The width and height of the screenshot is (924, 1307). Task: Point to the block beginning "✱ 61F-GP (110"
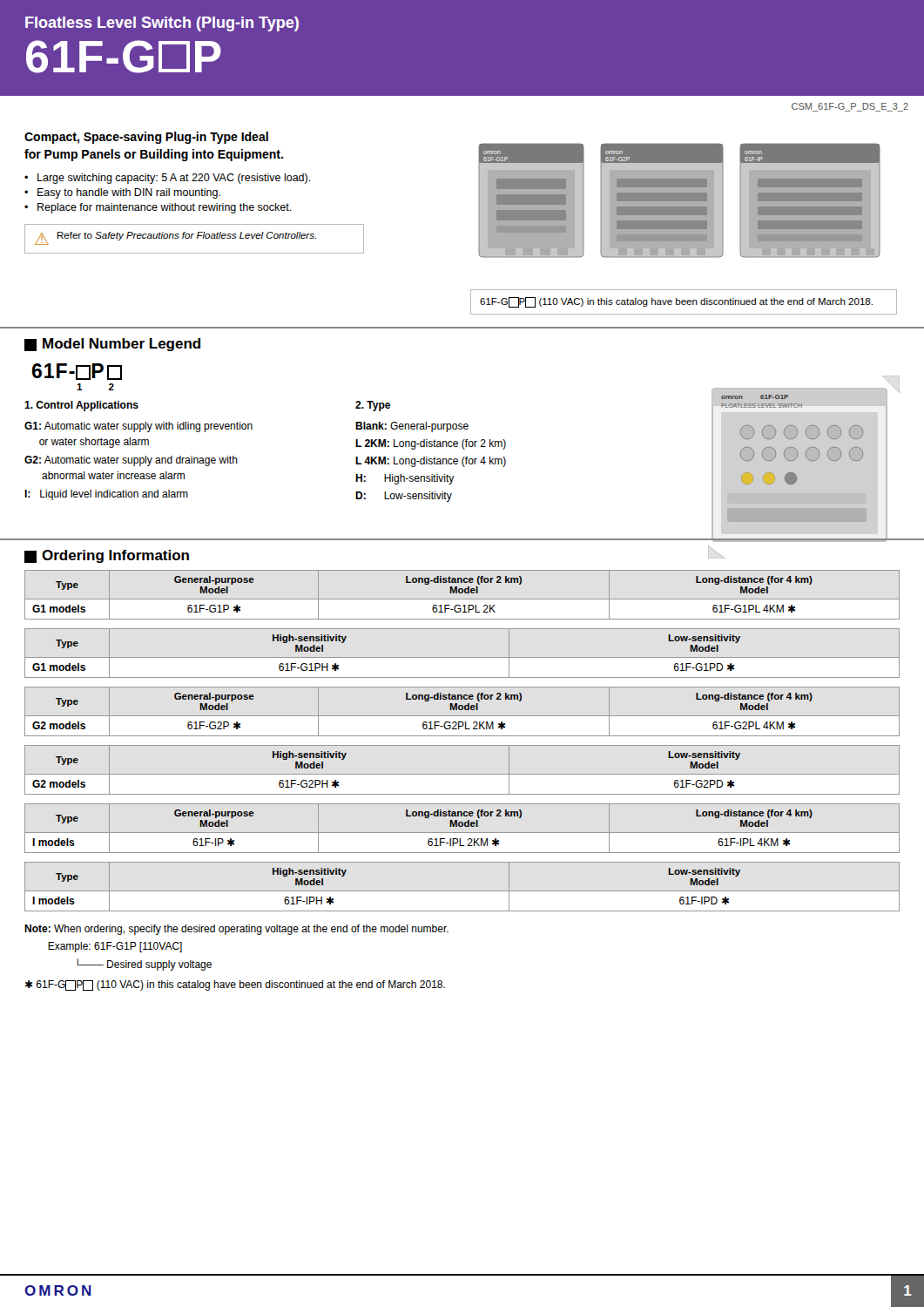pos(235,985)
